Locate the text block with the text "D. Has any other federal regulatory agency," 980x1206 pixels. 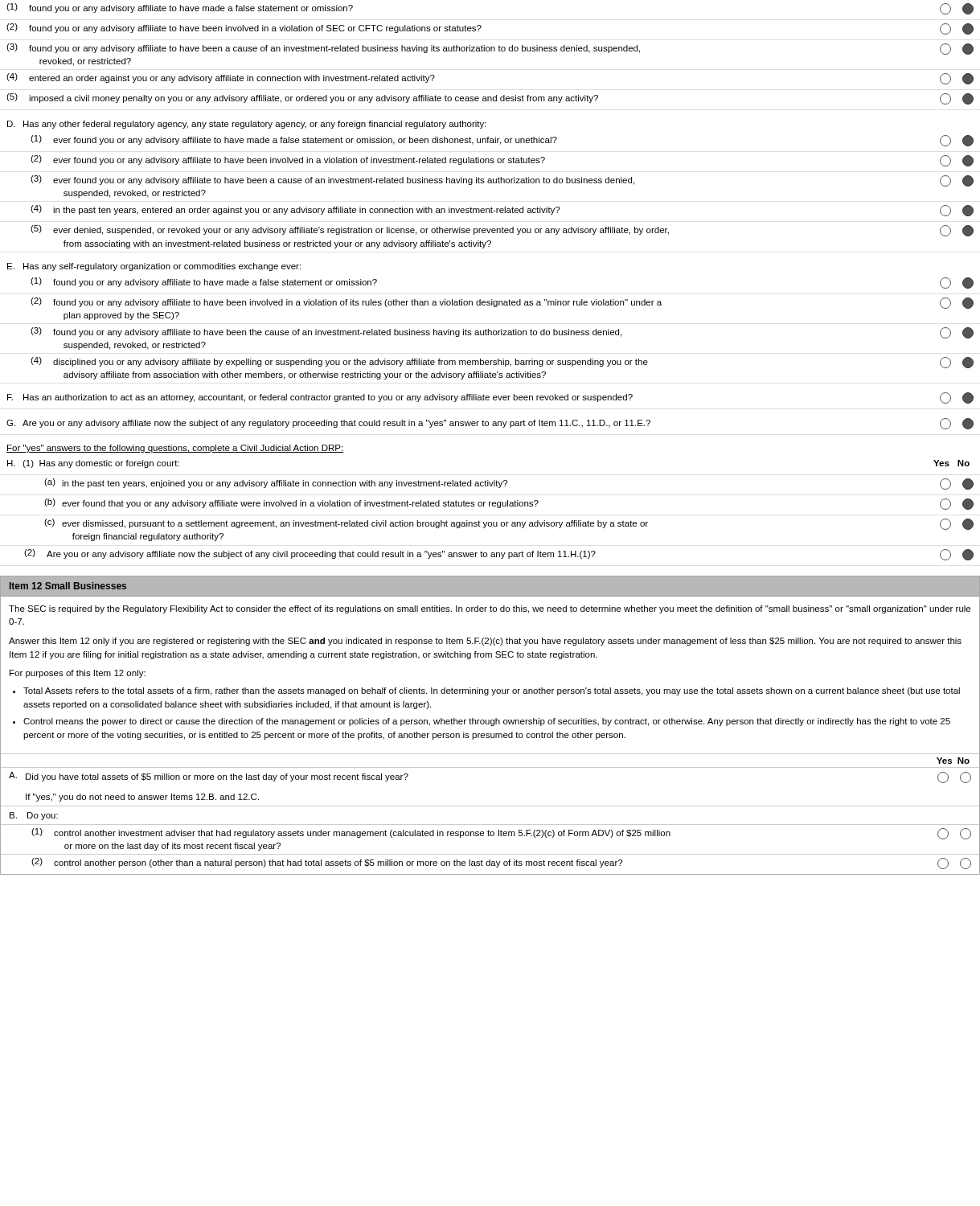pos(490,124)
